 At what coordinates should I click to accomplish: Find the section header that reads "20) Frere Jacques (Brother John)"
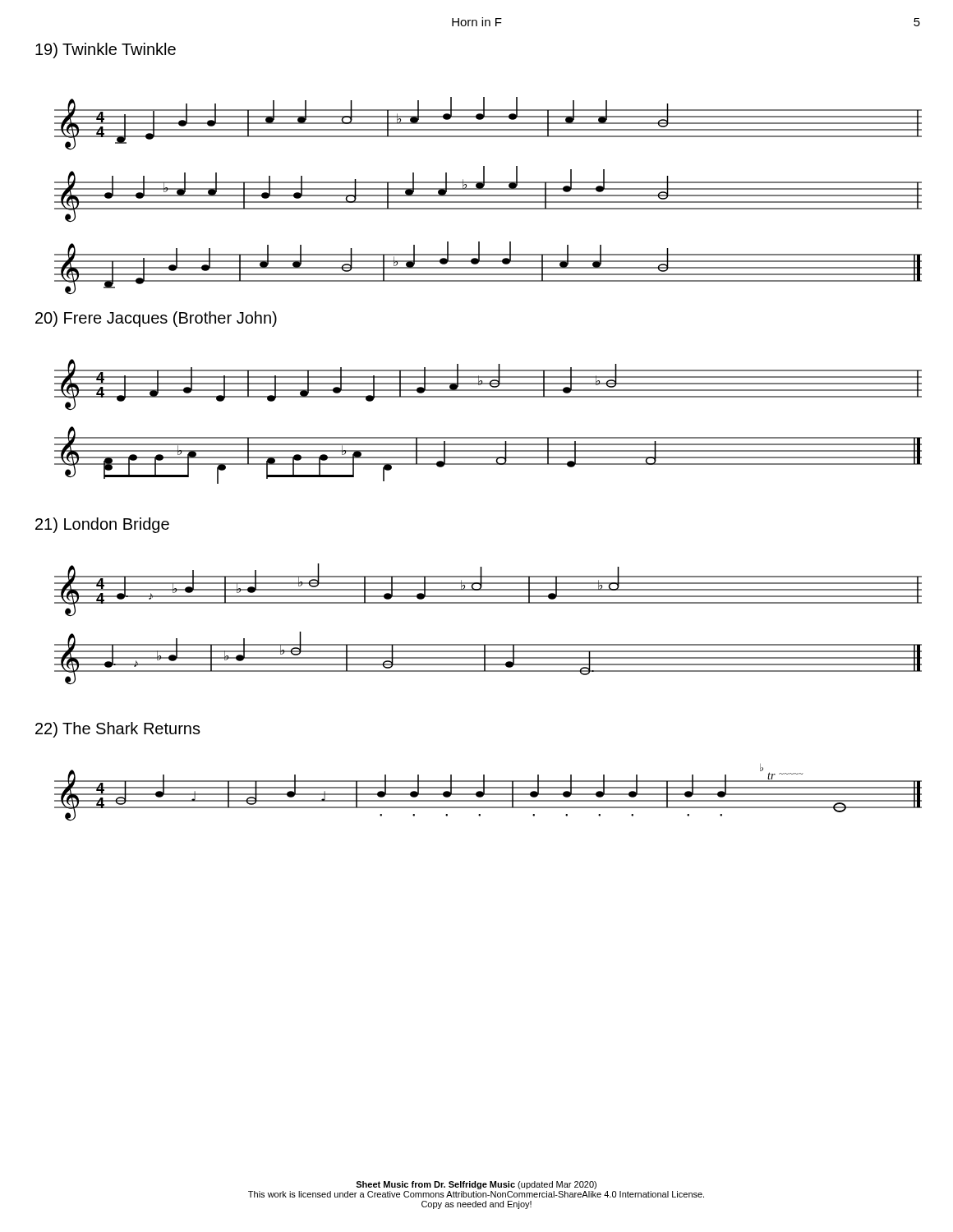[x=156, y=318]
